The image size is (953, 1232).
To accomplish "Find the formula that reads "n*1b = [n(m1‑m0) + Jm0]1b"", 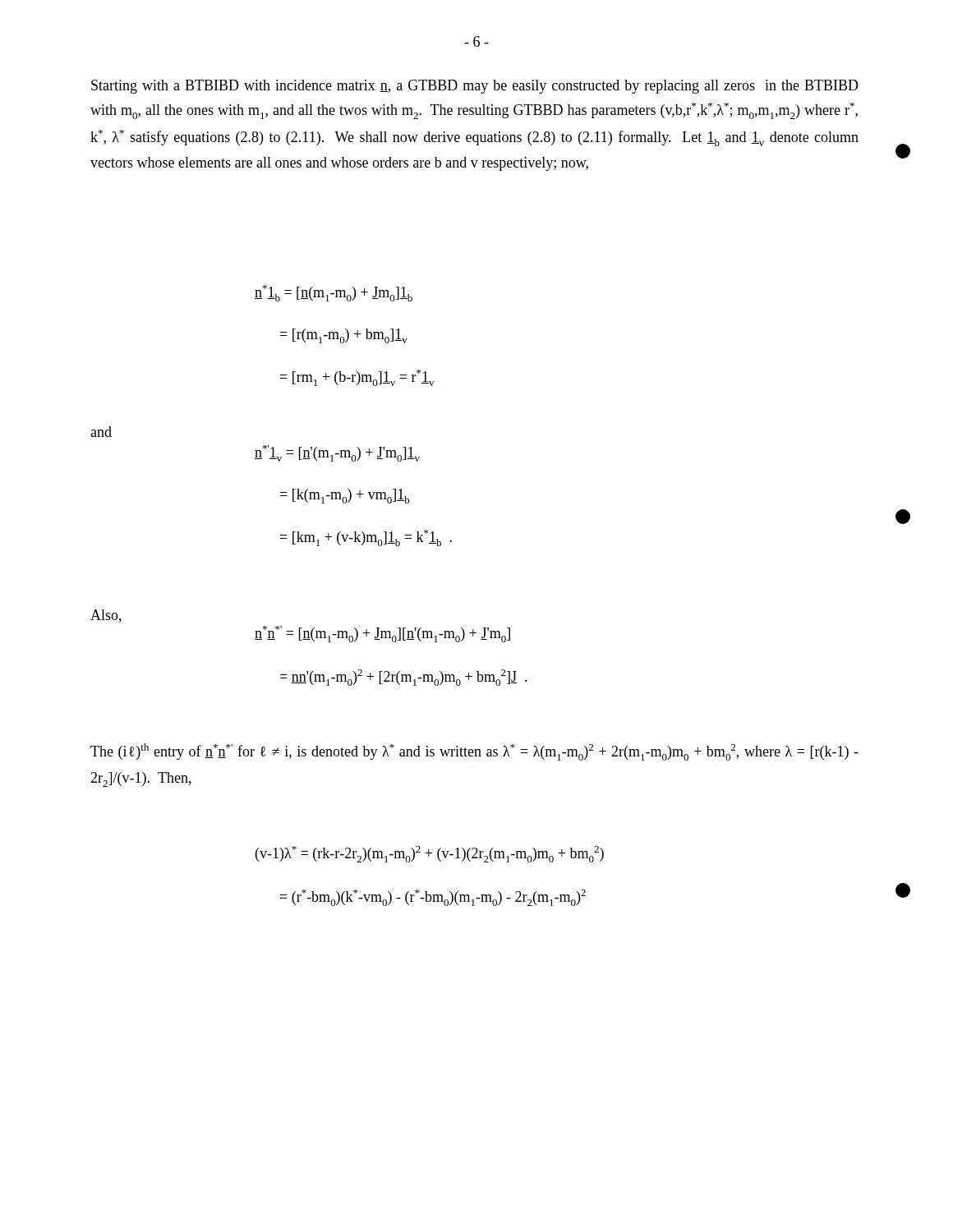I will (334, 293).
